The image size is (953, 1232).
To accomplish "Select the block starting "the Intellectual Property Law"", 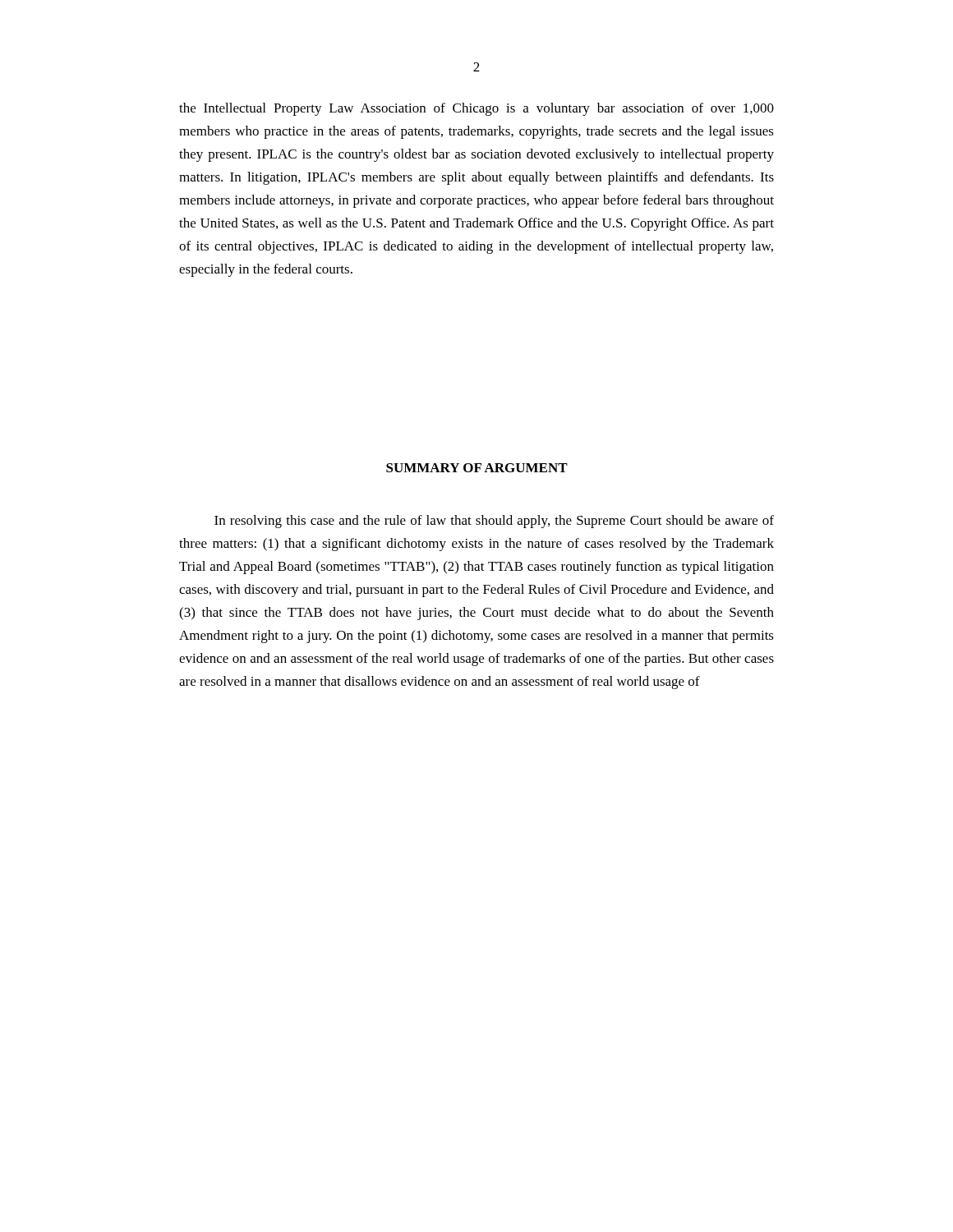I will pos(476,189).
